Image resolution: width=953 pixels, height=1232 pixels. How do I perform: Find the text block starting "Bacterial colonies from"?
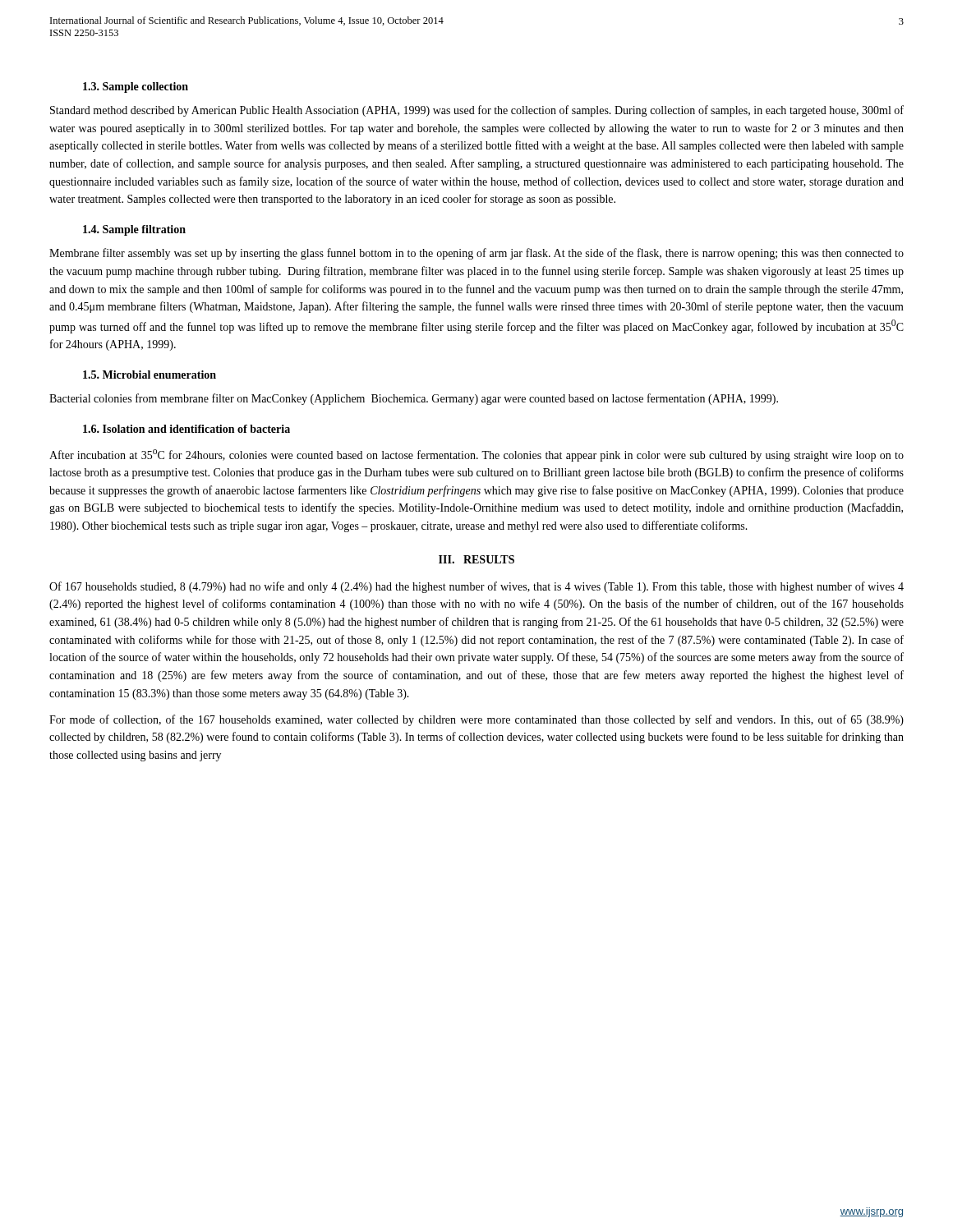(x=414, y=399)
